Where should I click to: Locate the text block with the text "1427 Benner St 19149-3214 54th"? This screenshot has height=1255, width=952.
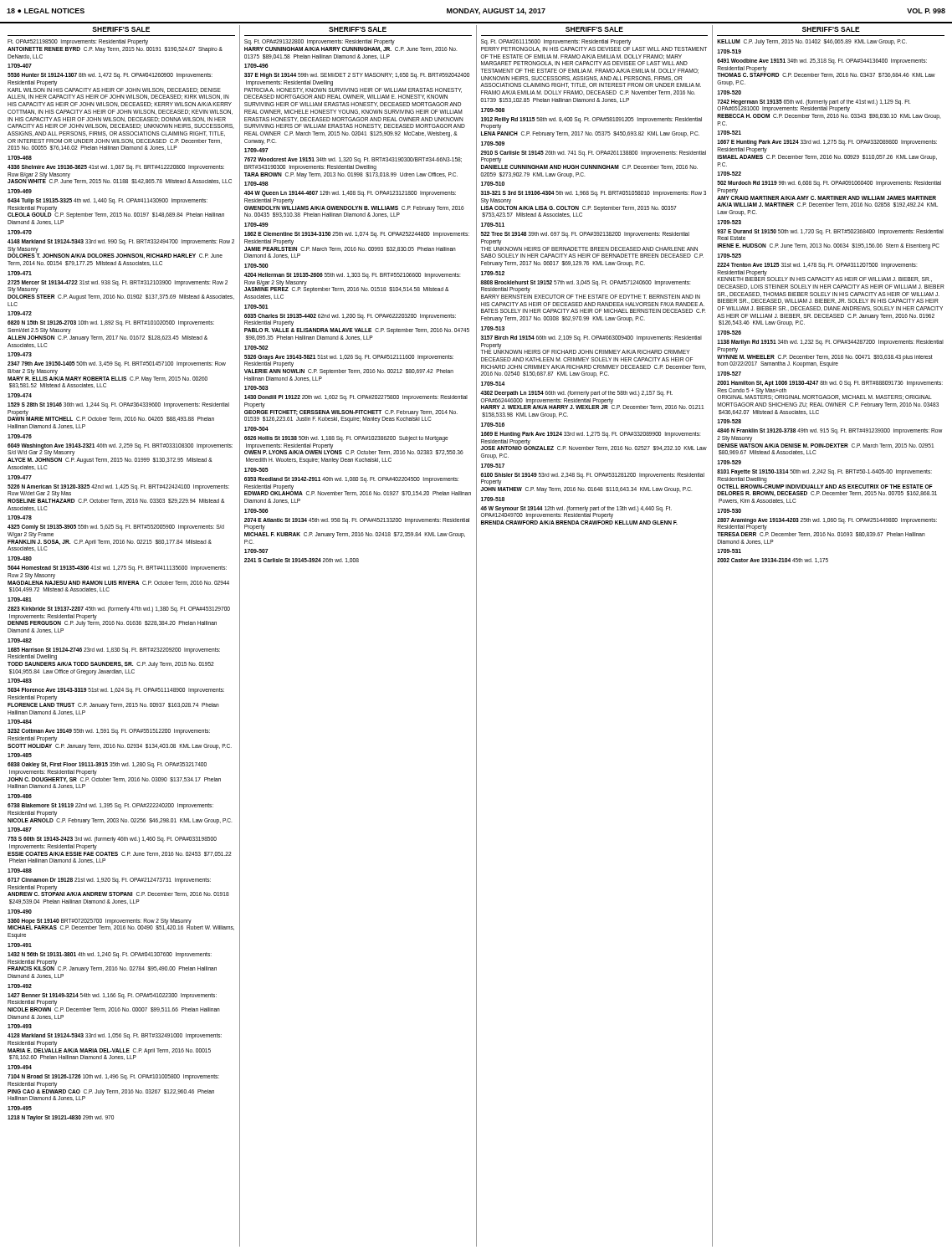point(114,1006)
